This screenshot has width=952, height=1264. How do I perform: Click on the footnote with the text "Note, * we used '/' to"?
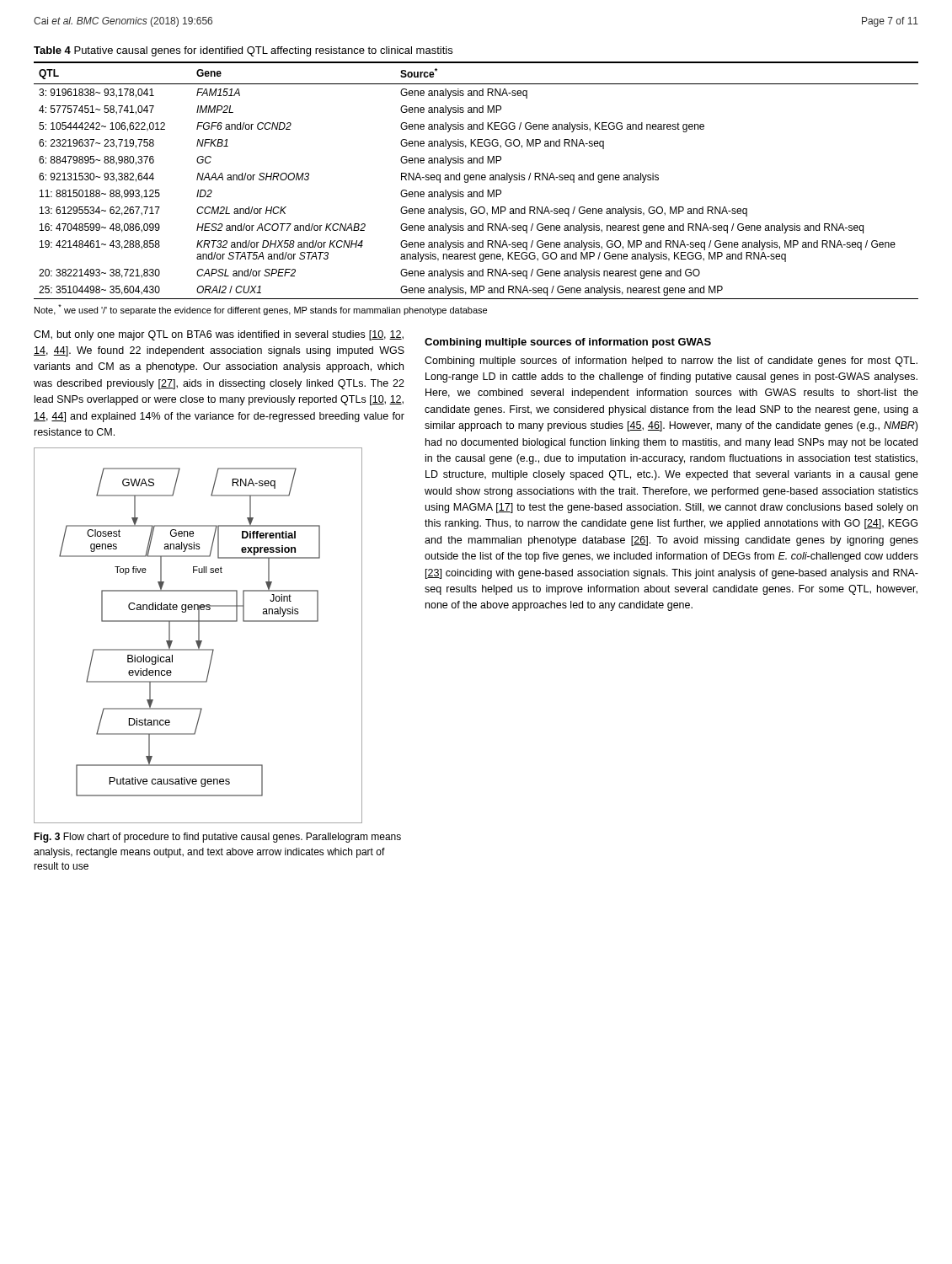coord(261,309)
